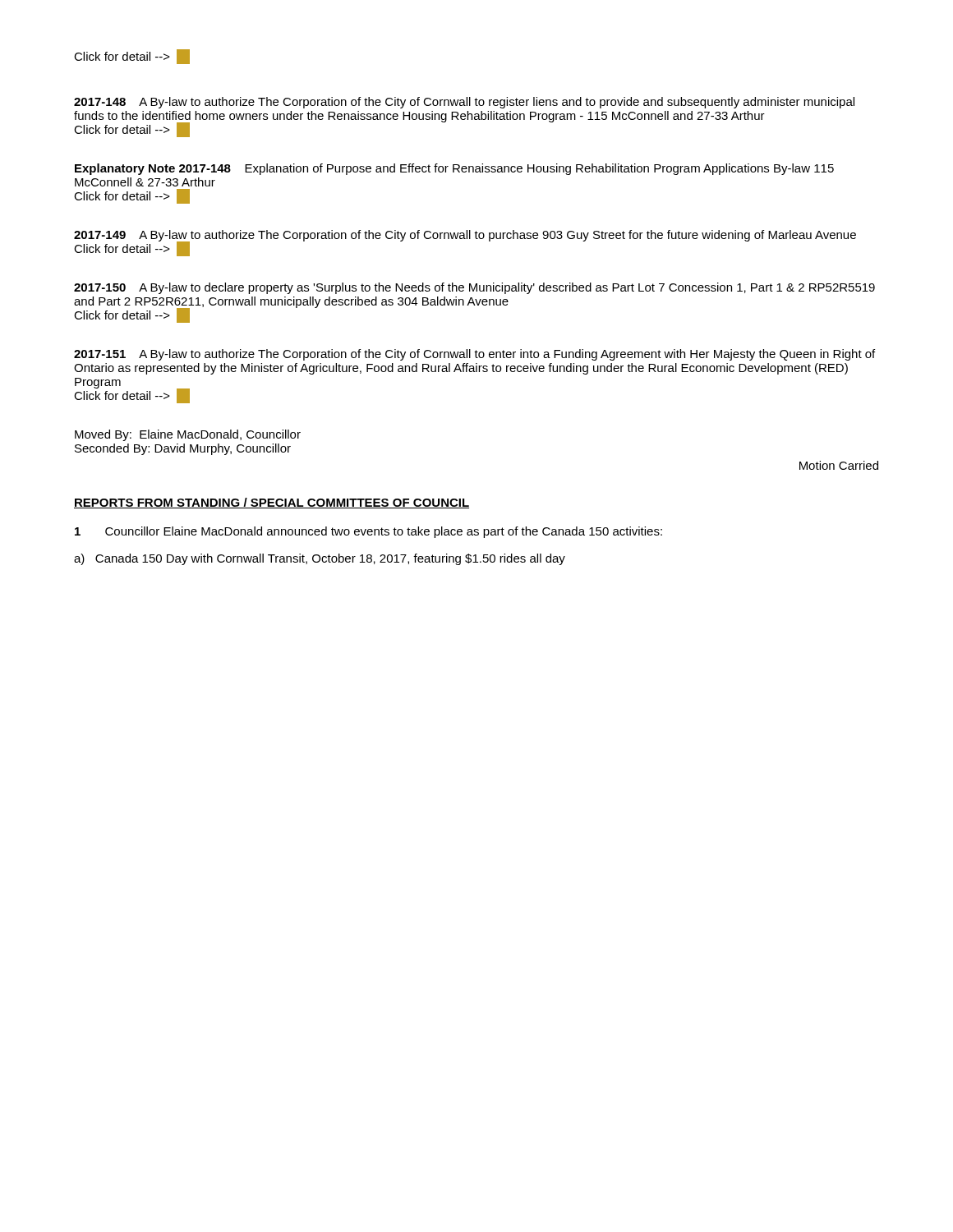The image size is (953, 1232).
Task: Point to the block beginning "Explanatory Note 2017-148 Explanation of Purpose and Effect"
Action: [454, 182]
